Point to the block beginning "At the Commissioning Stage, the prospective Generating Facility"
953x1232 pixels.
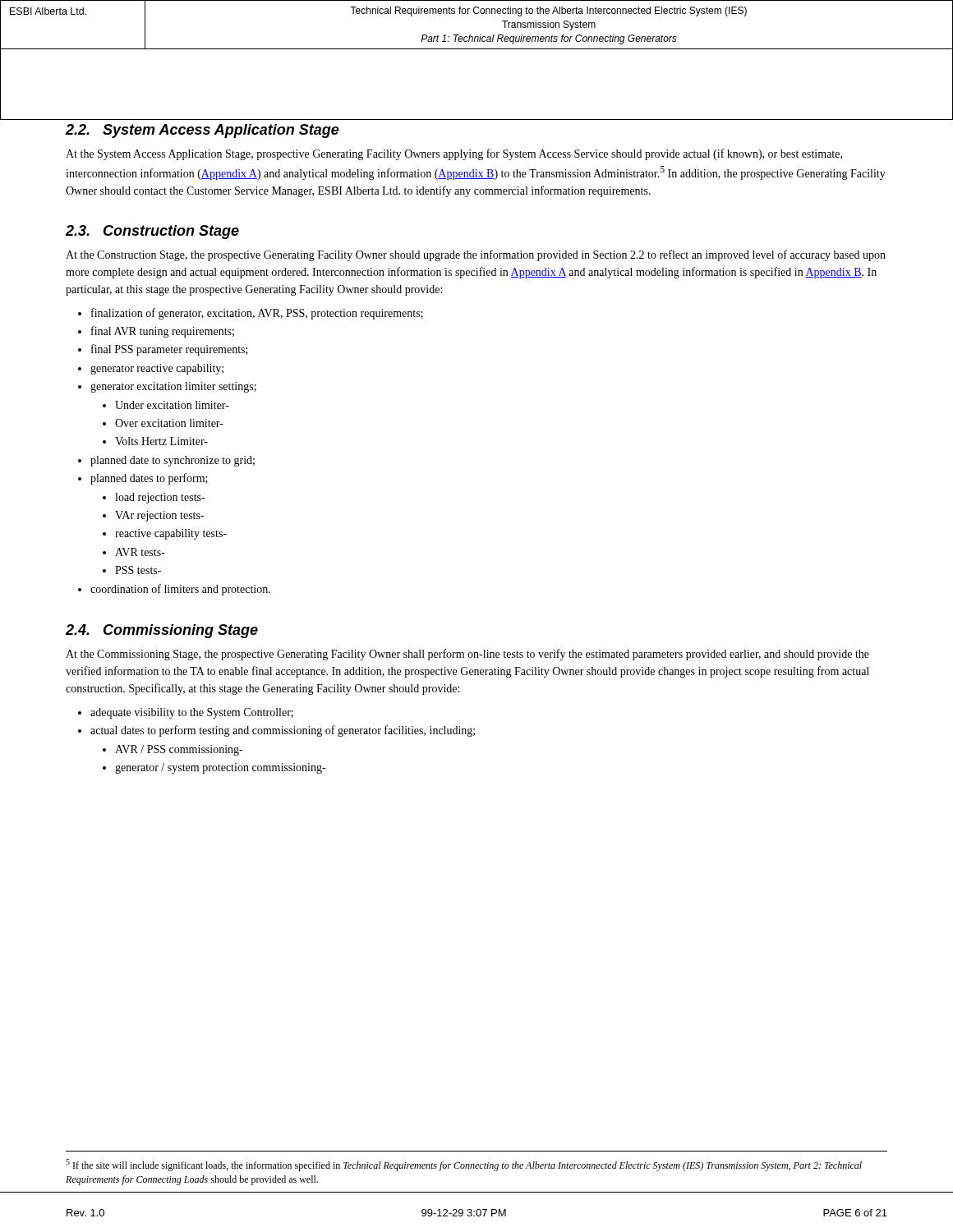pos(468,671)
